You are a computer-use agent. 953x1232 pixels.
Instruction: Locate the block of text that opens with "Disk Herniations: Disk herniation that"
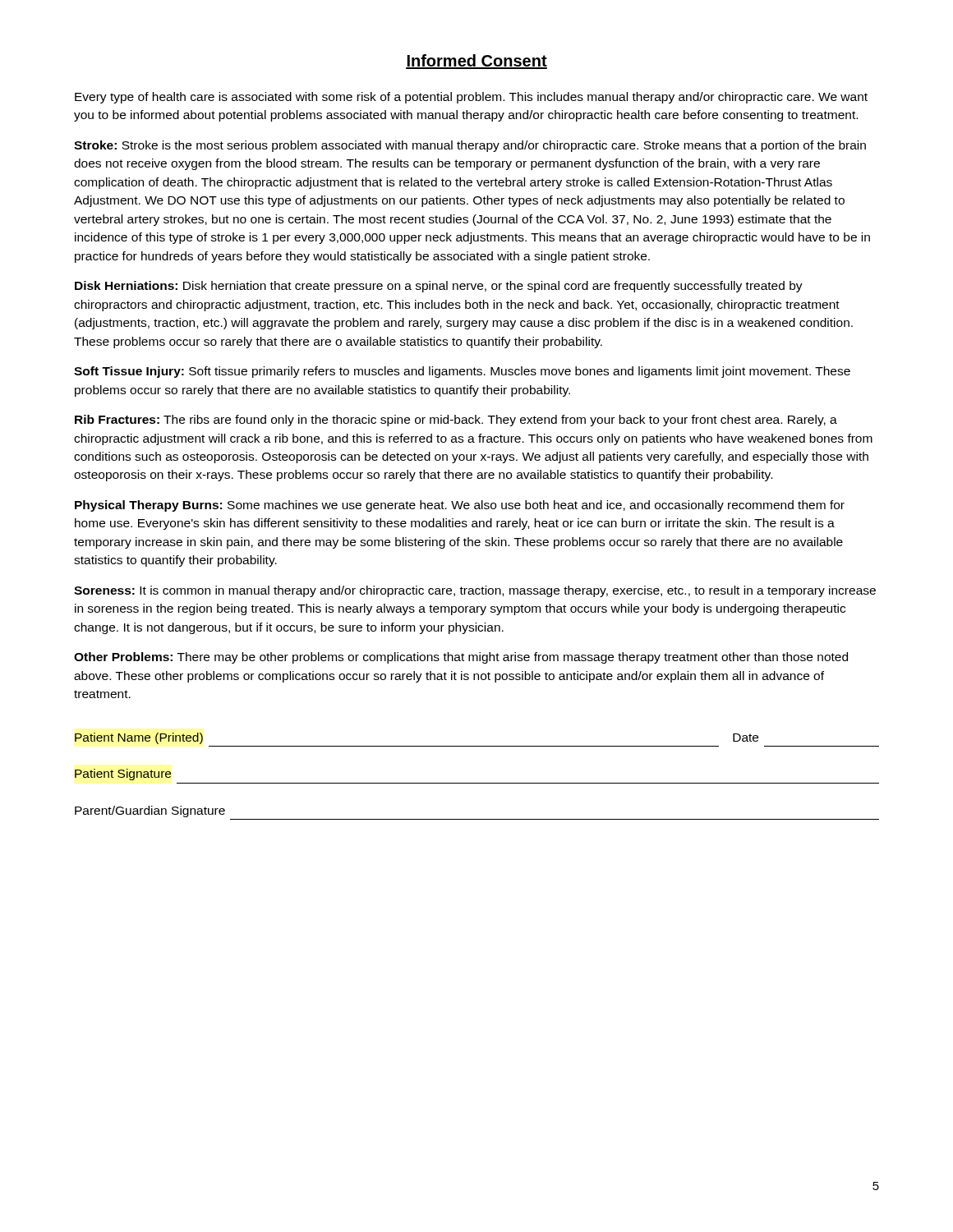464,313
